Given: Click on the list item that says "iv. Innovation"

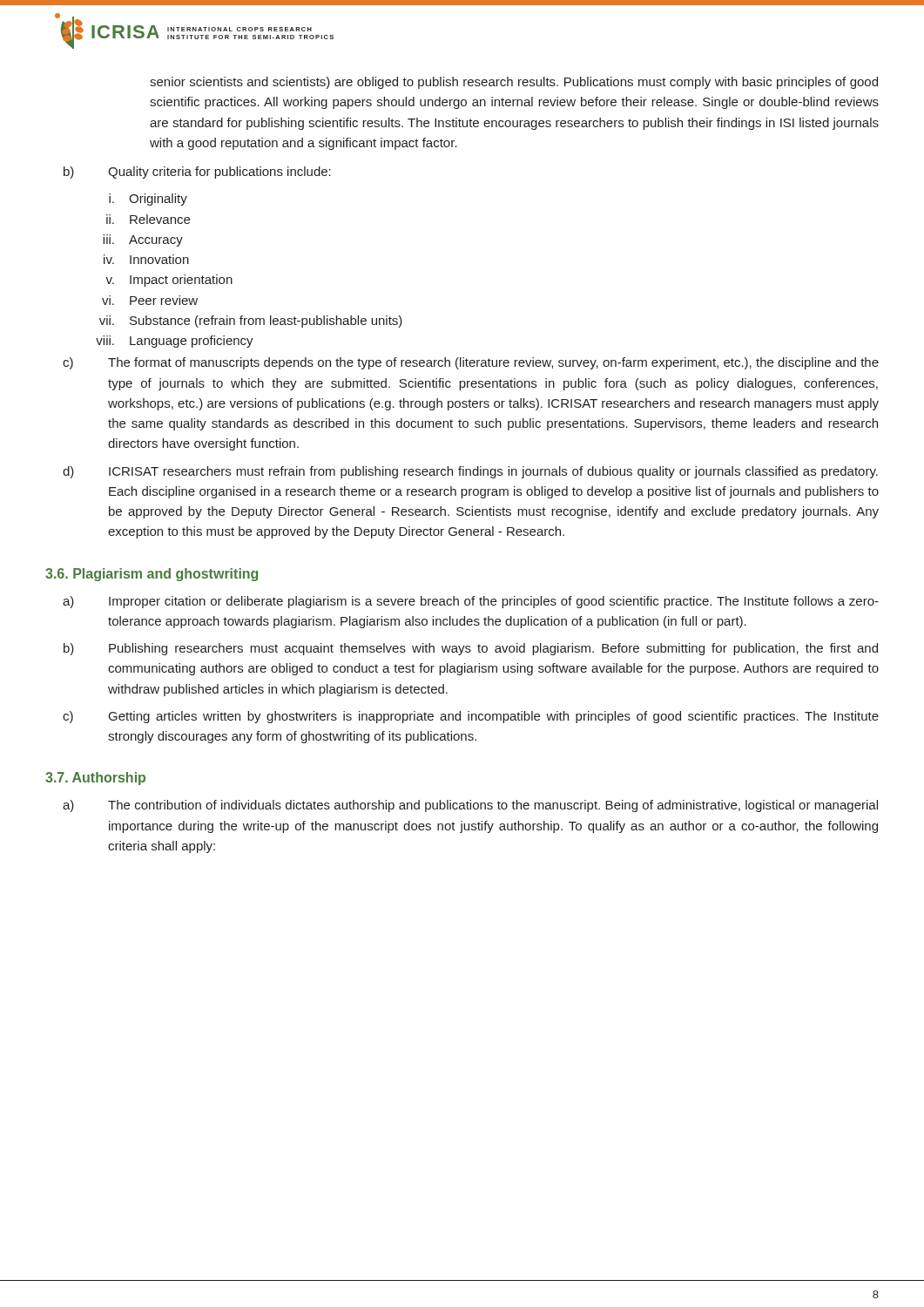Looking at the screenshot, I should 146,259.
